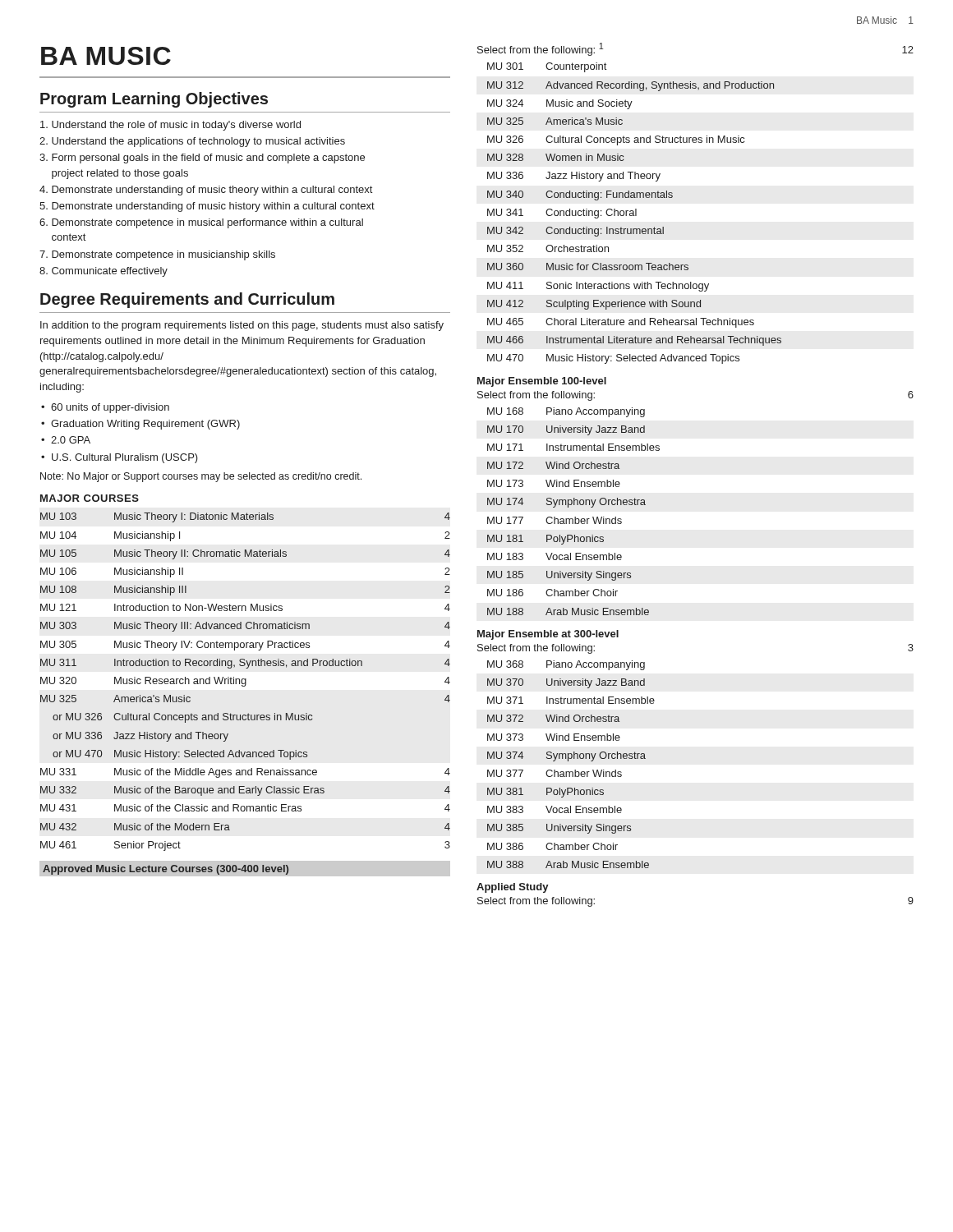
Task: Locate the text "Program Learning Objectives"
Action: click(245, 101)
